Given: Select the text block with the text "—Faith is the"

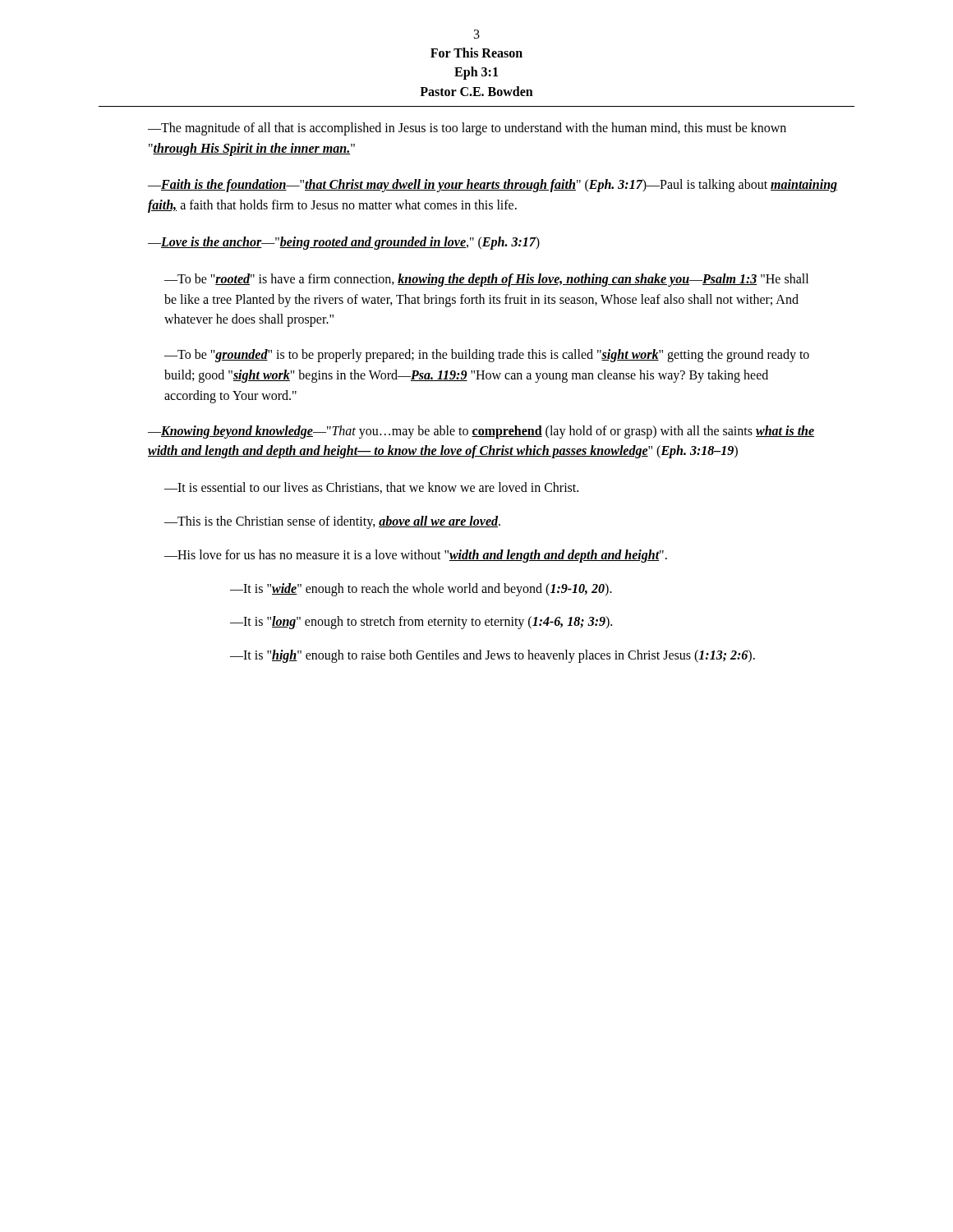Looking at the screenshot, I should pos(493,195).
